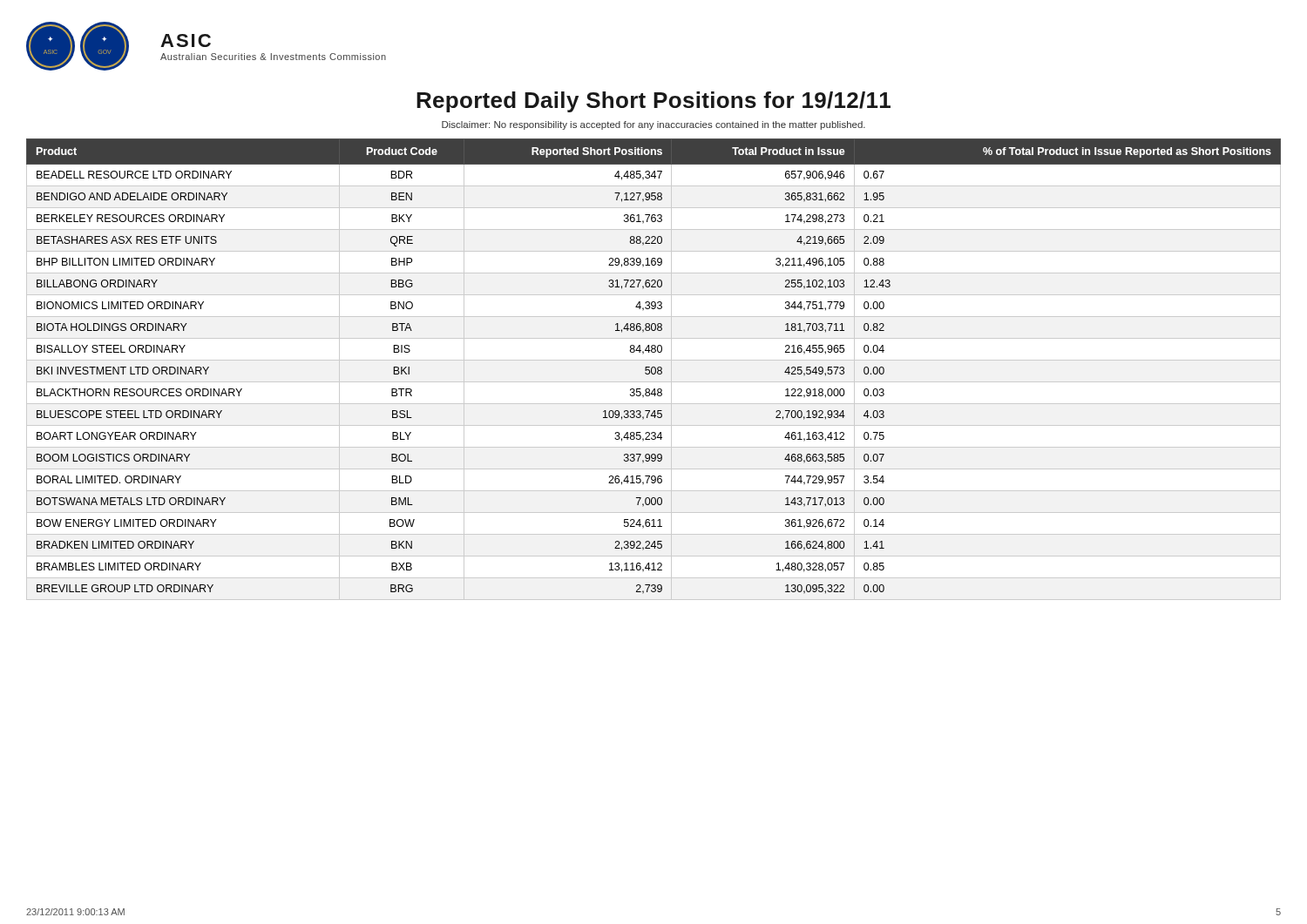Viewport: 1307px width, 924px height.
Task: Click on the table containing "BOART LONGYEAR ORDINARY"
Action: pyautogui.click(x=654, y=369)
